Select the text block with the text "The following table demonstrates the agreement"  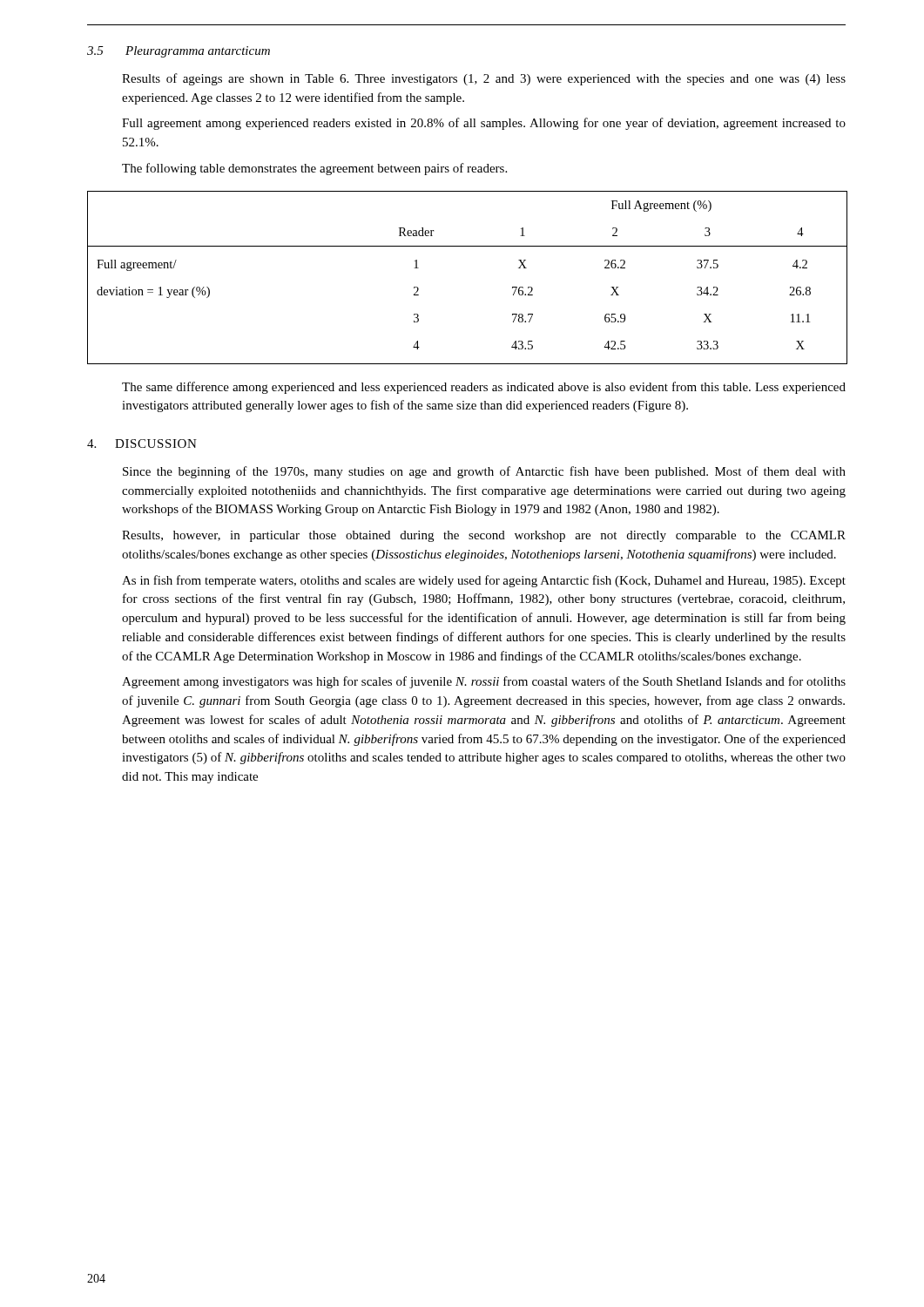484,169
